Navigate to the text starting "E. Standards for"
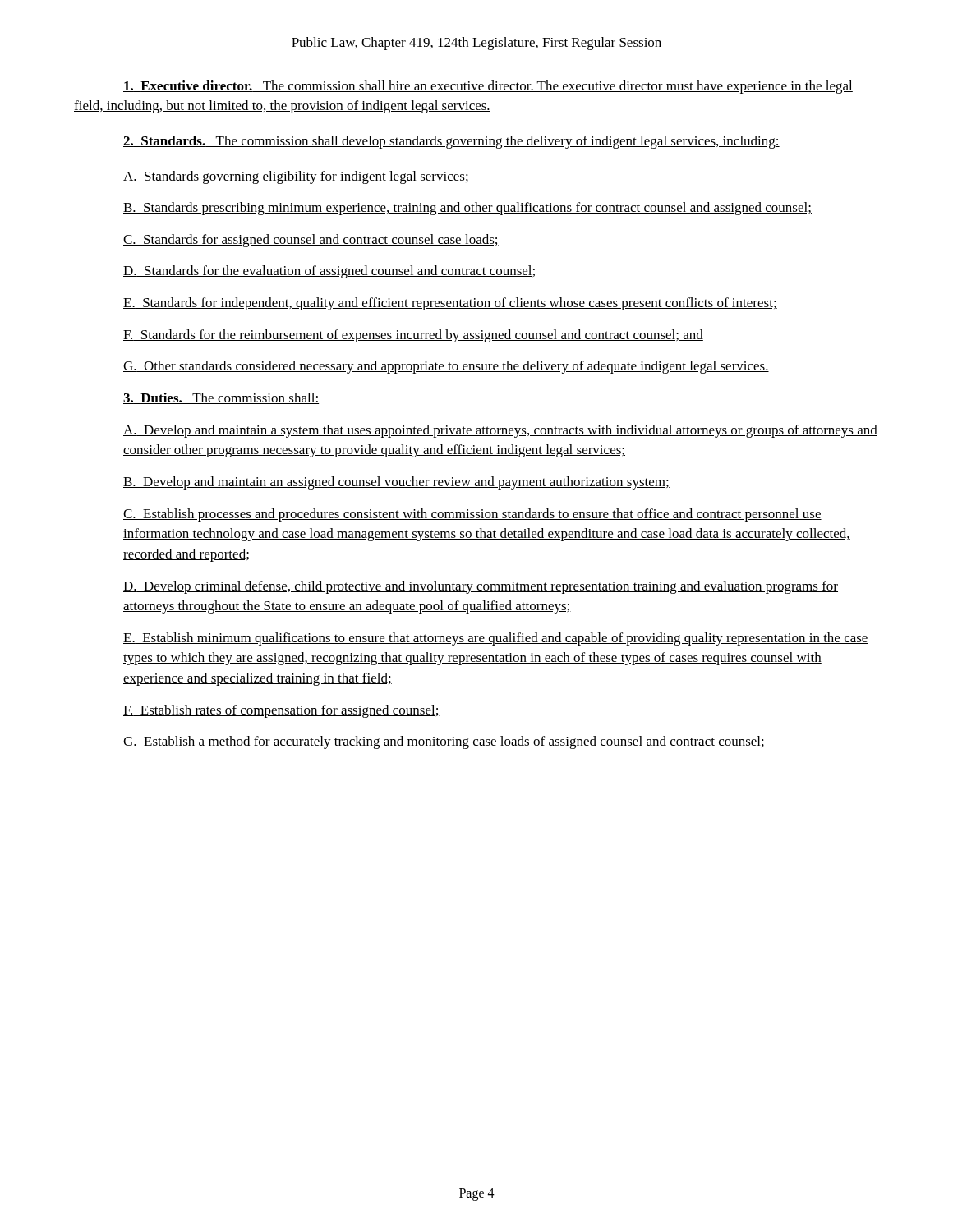953x1232 pixels. 450,303
